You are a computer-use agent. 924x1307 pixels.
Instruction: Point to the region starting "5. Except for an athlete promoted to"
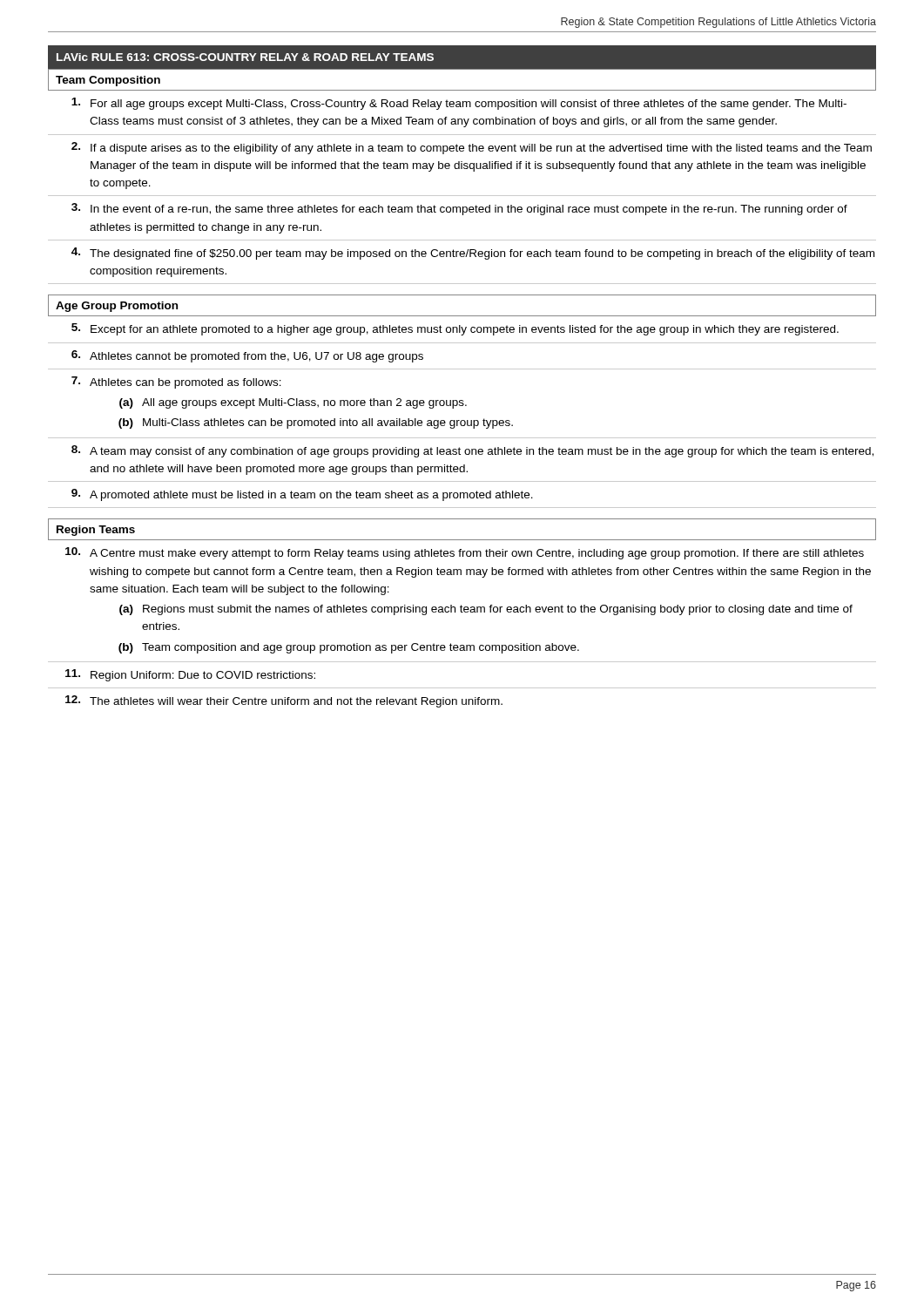pyautogui.click(x=462, y=330)
